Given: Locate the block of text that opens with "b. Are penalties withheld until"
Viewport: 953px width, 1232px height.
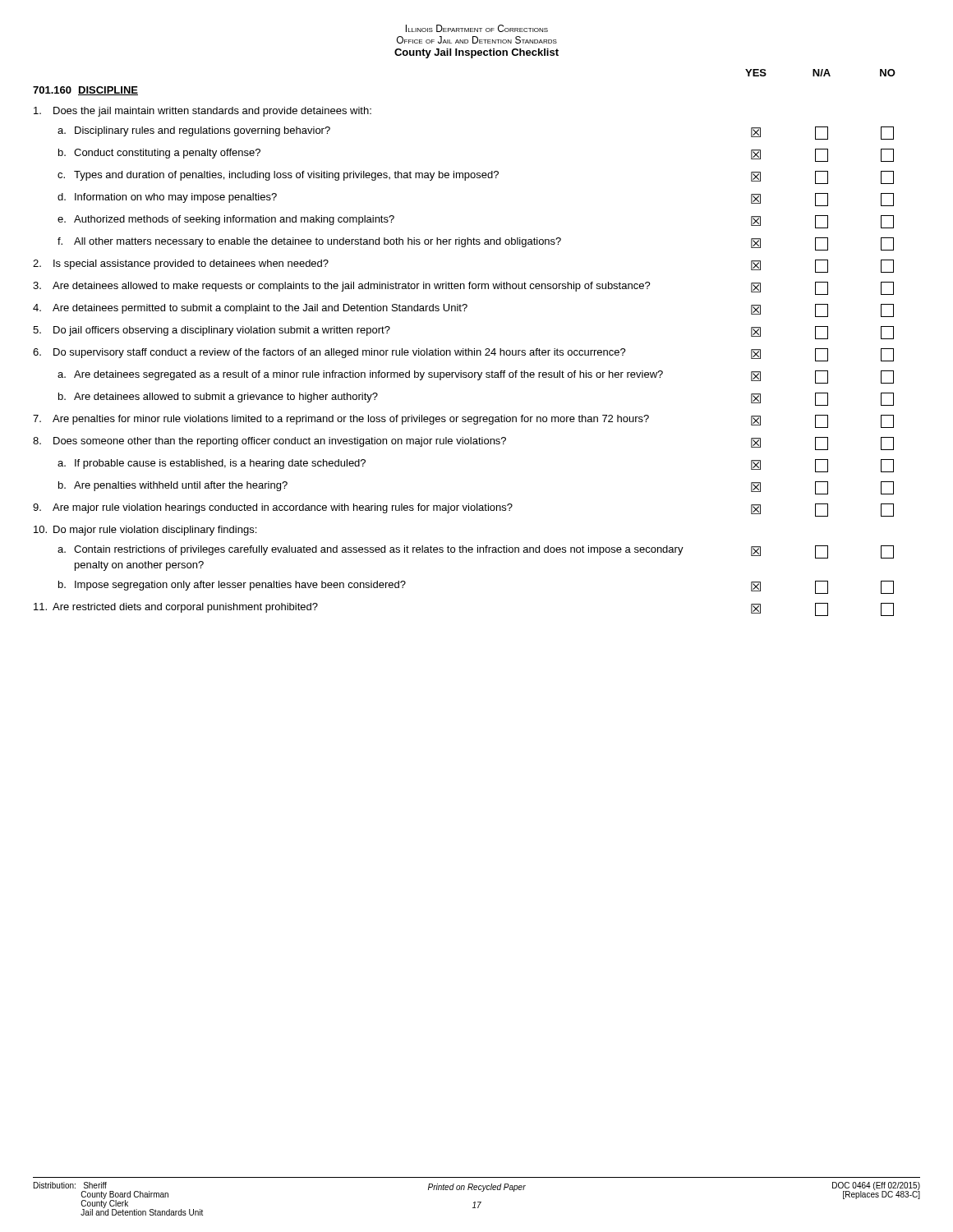Looking at the screenshot, I should point(171,487).
